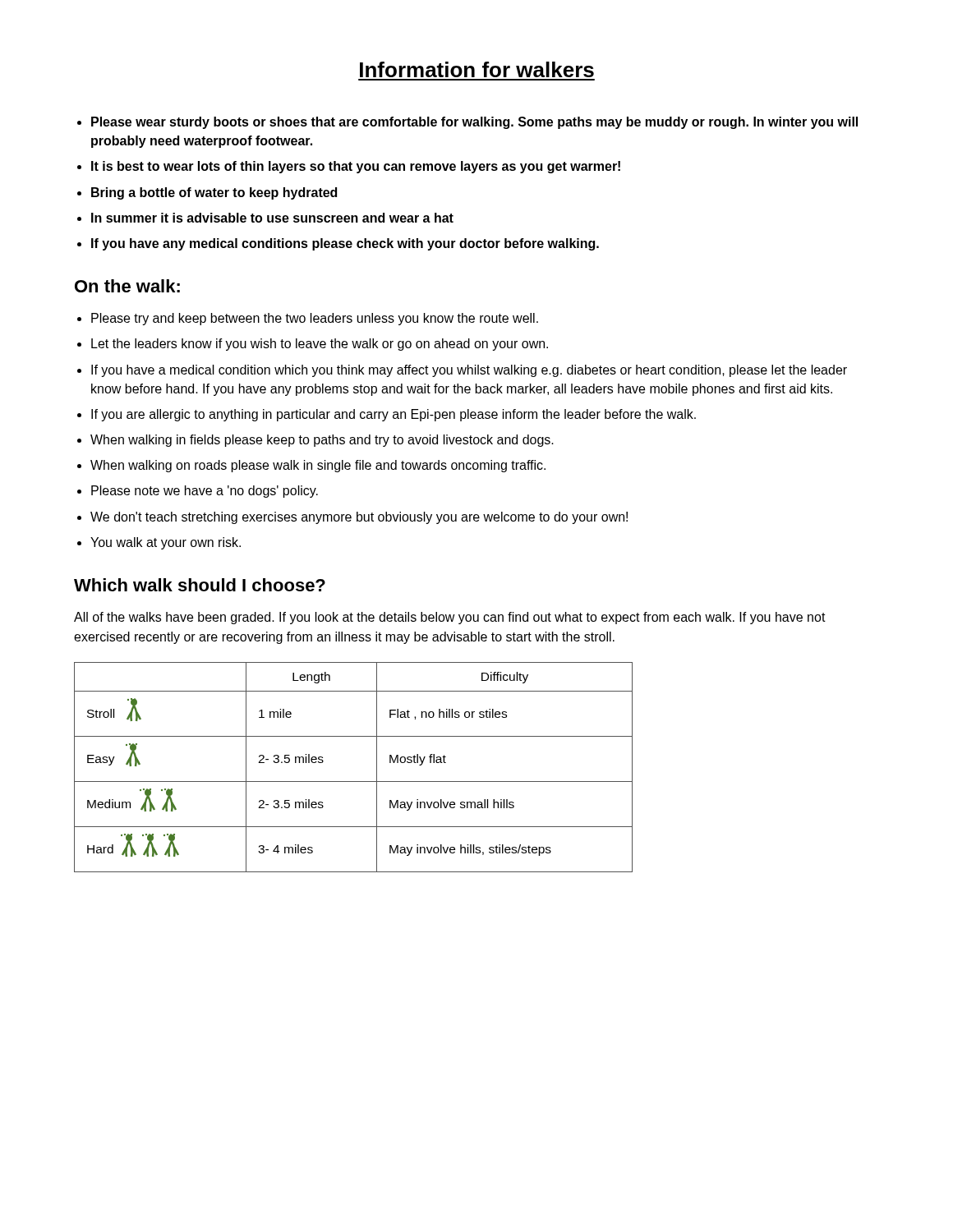Find the table
Screen dimensions: 1232x953
(x=476, y=767)
